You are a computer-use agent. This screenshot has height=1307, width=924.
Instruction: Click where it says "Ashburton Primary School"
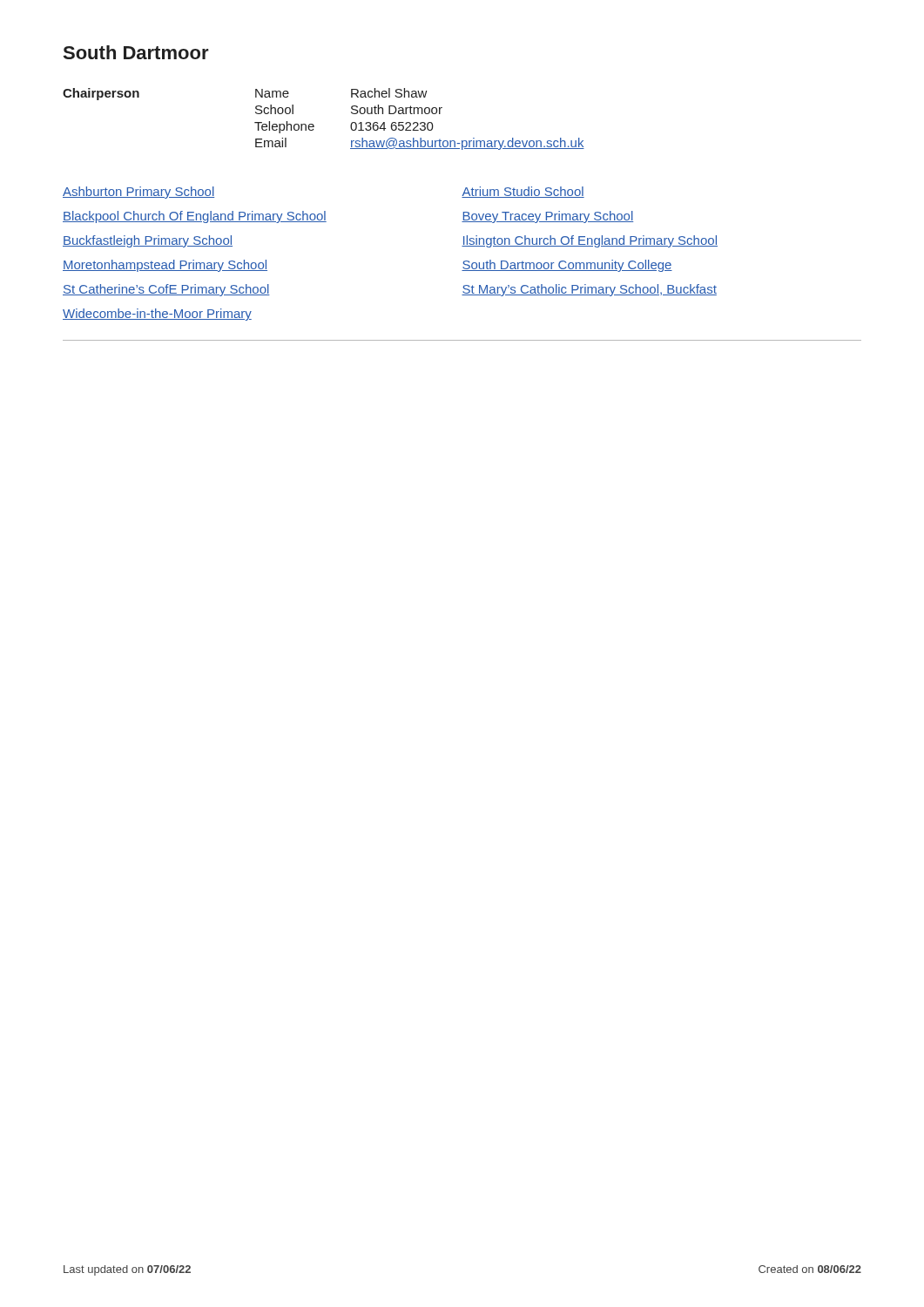[x=139, y=191]
